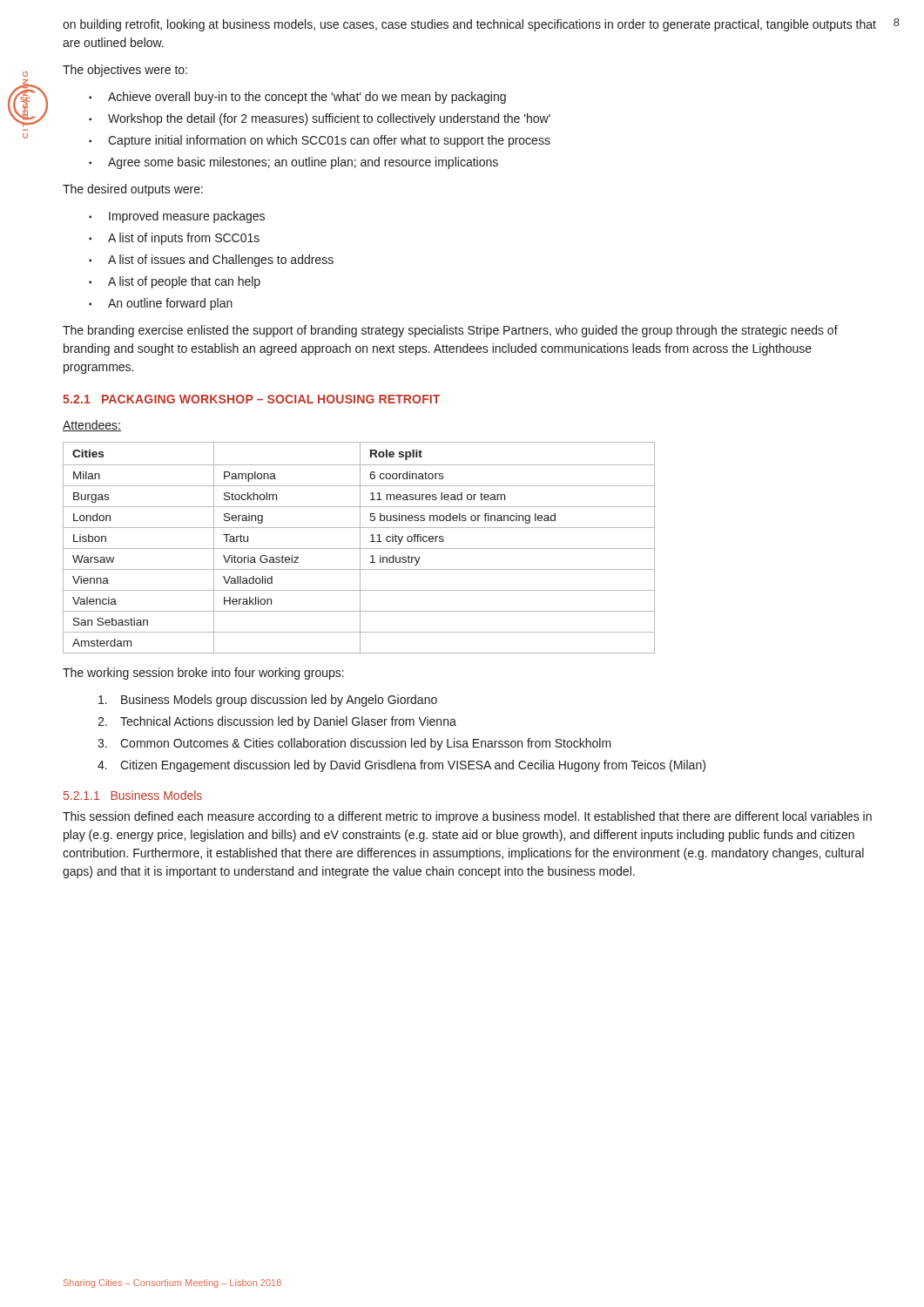Find the list item containing "▪Achieve overall buy-in to the"
This screenshot has width=924, height=1307.
298,97
